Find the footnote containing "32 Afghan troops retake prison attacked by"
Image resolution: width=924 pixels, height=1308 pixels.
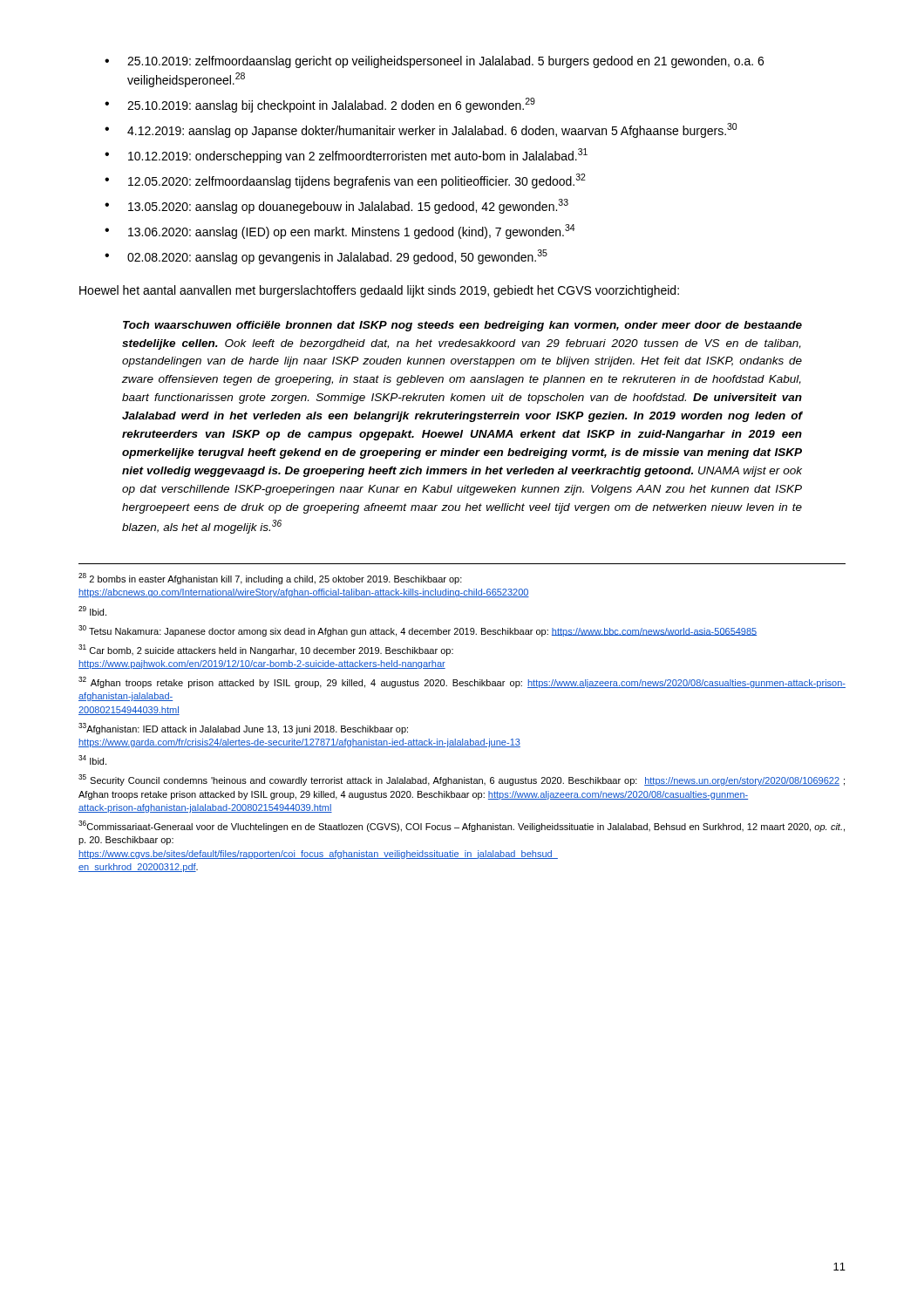[x=462, y=695]
